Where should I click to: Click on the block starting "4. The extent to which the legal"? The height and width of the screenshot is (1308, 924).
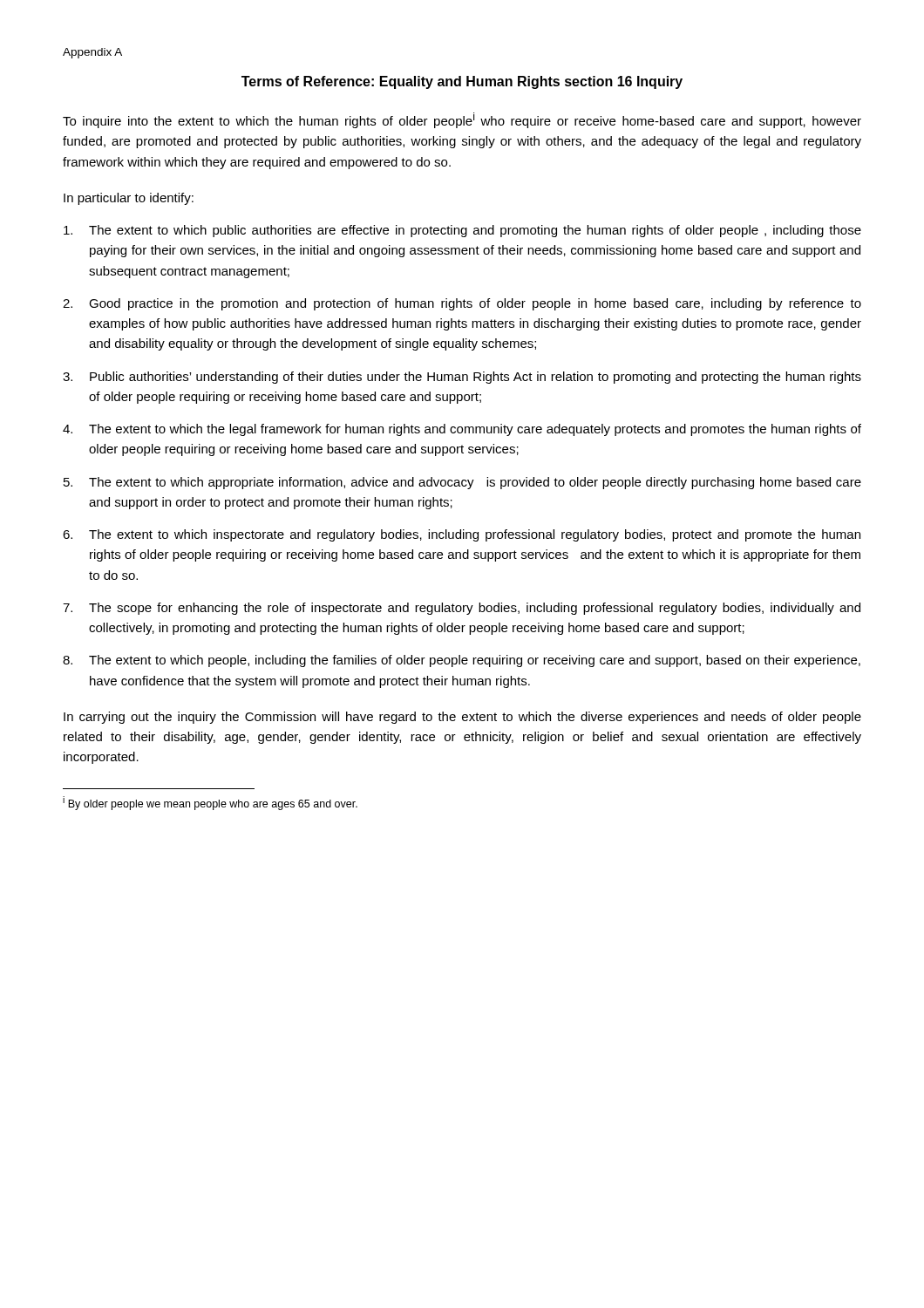462,439
